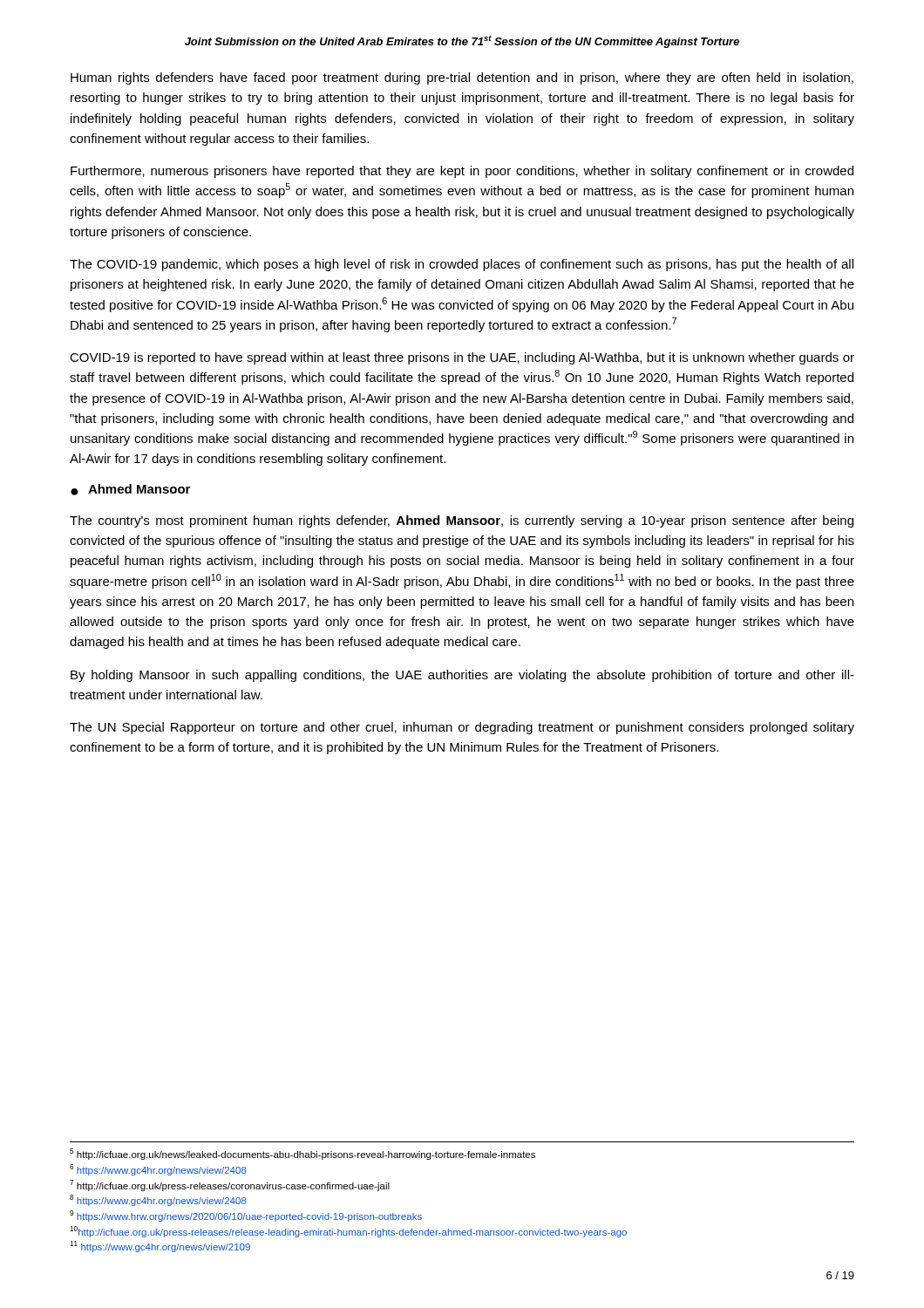
Task: Locate the block of text that opens with "Human rights defenders have faced poor treatment during"
Action: click(462, 108)
